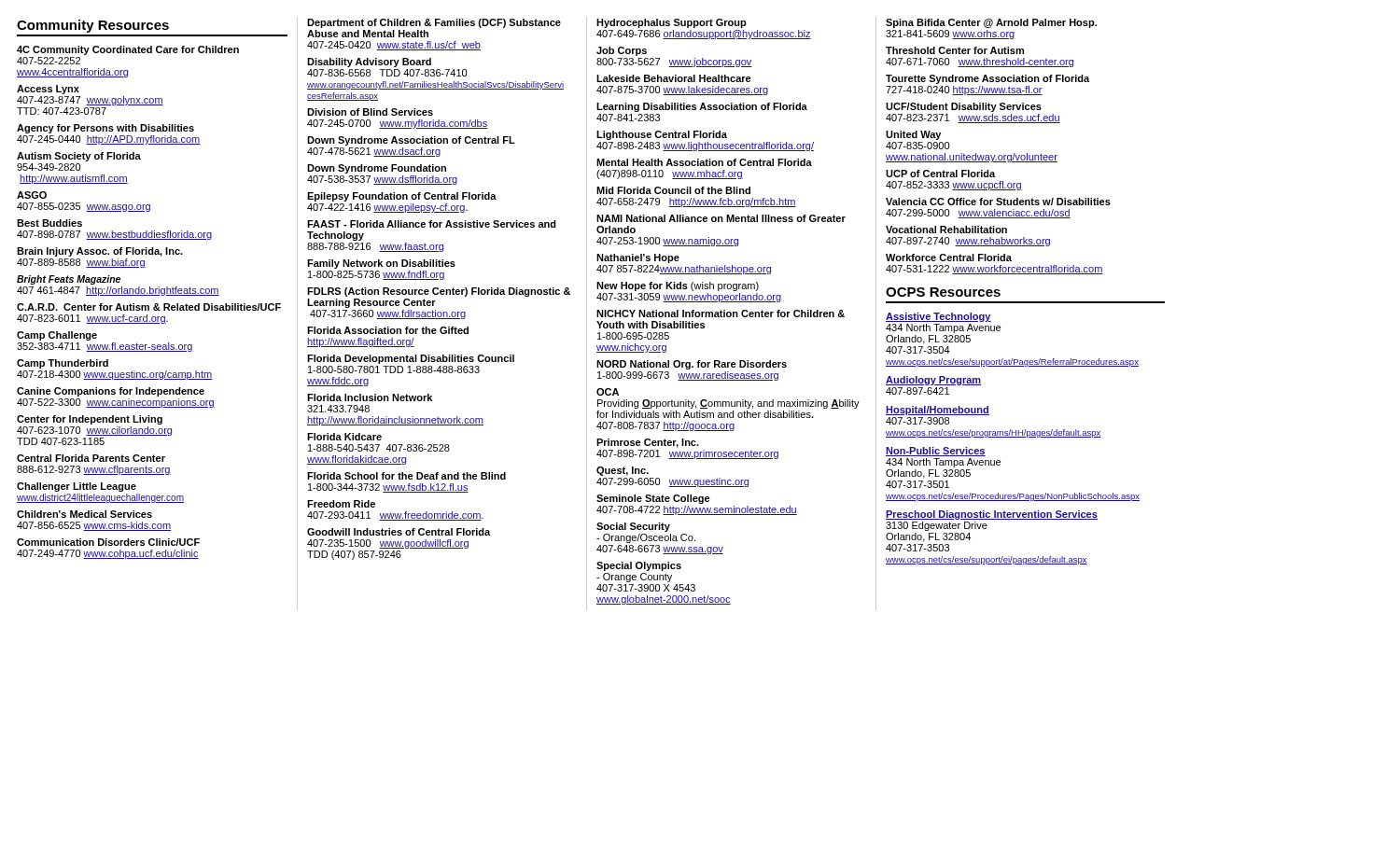Point to the region starting "Florida Developmental Disabilities Council 1-800-580-7801"
The width and height of the screenshot is (1400, 850).
click(x=442, y=369)
